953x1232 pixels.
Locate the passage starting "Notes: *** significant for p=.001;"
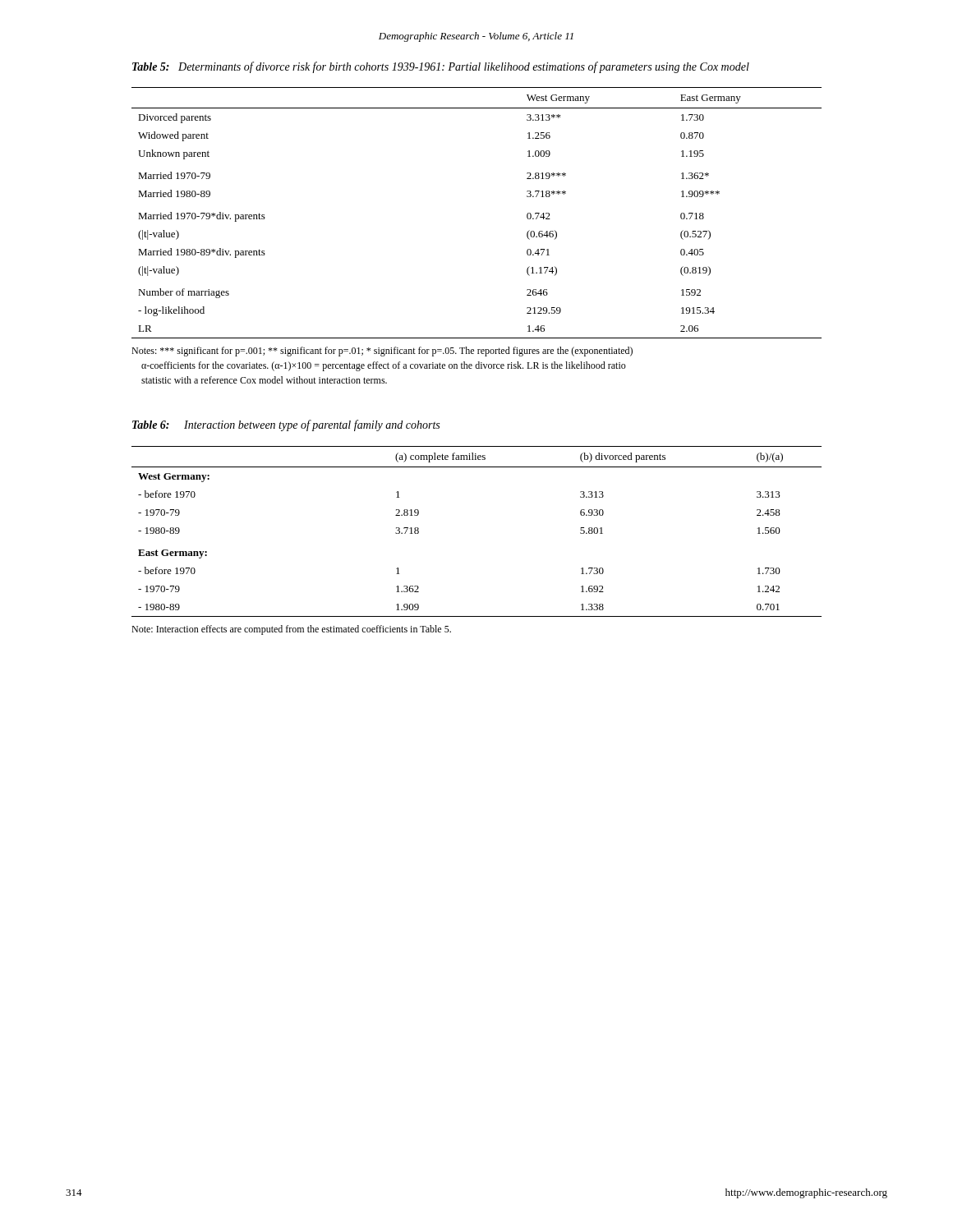(382, 366)
